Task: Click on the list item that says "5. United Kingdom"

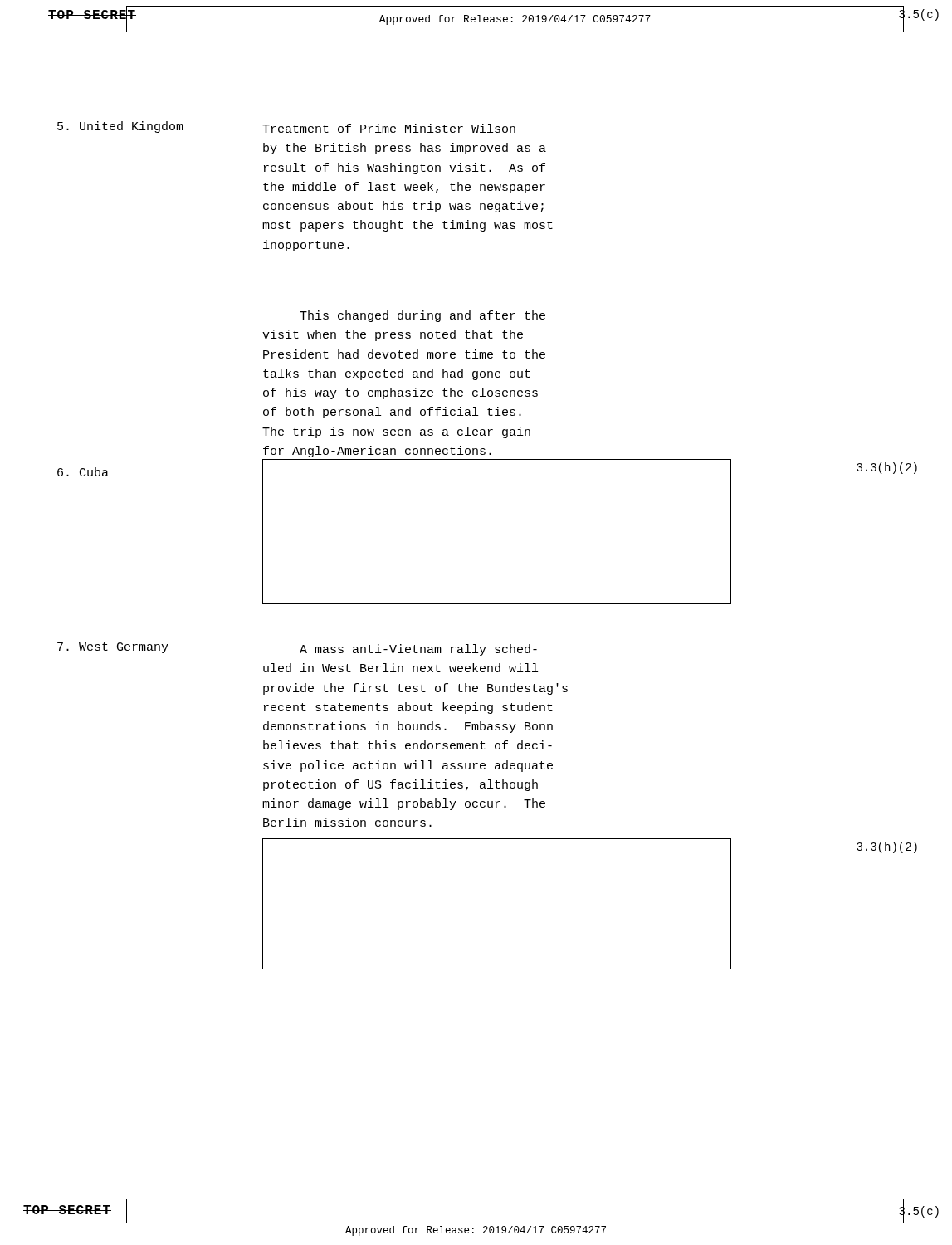Action: [120, 127]
